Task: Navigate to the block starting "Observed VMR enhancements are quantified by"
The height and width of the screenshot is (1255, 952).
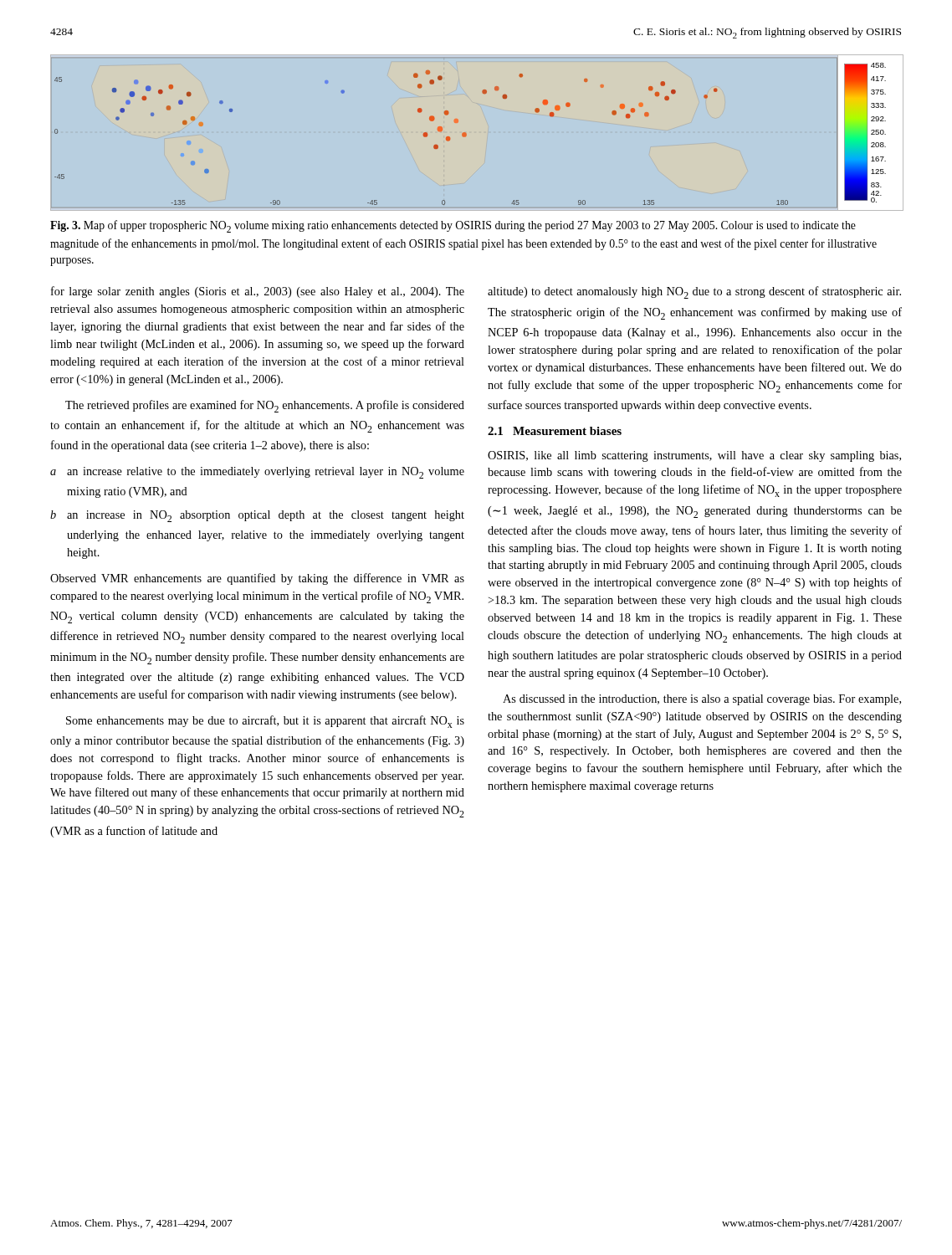Action: (x=257, y=705)
